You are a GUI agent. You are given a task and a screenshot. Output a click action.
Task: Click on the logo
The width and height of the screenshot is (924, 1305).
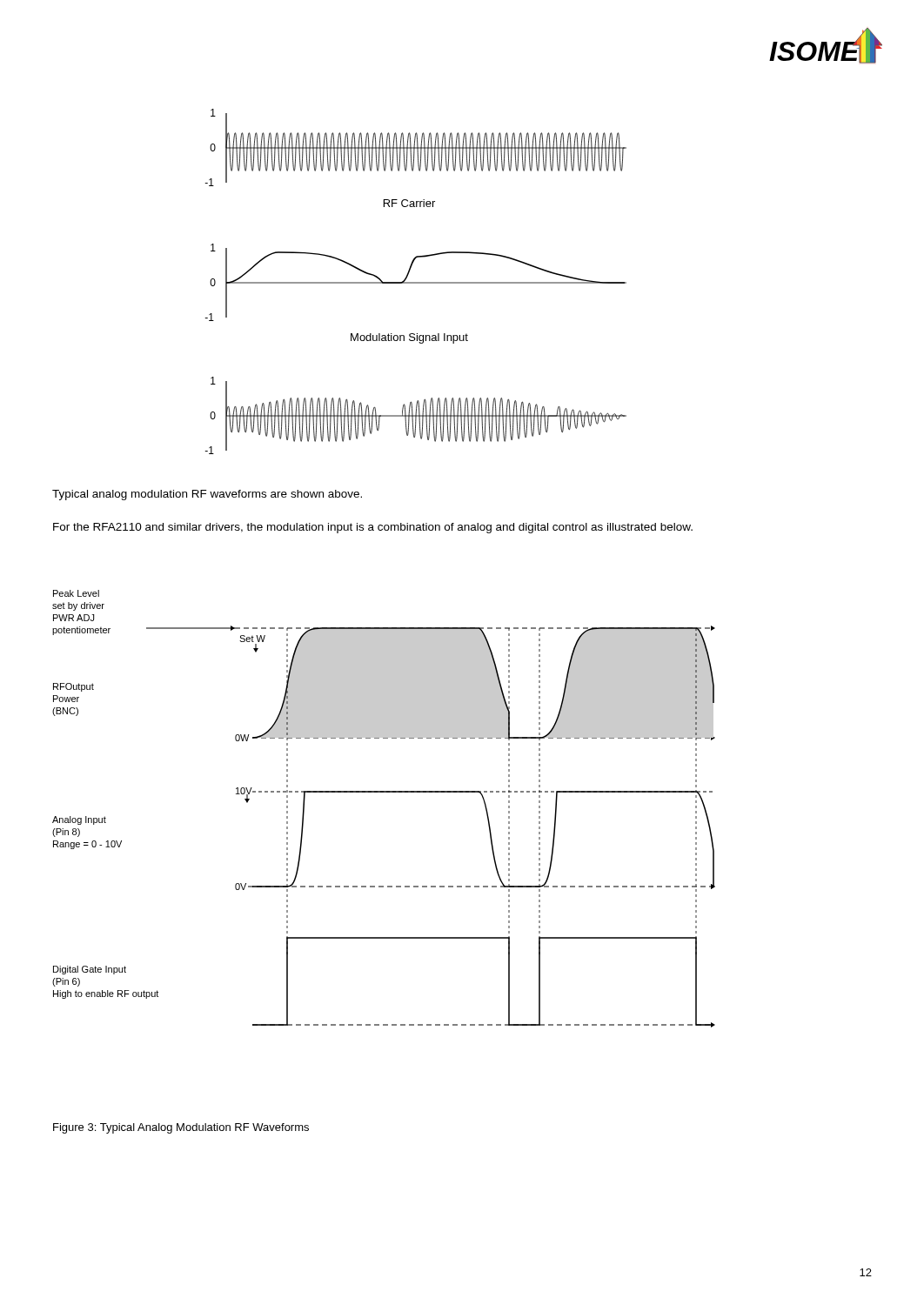tap(826, 51)
